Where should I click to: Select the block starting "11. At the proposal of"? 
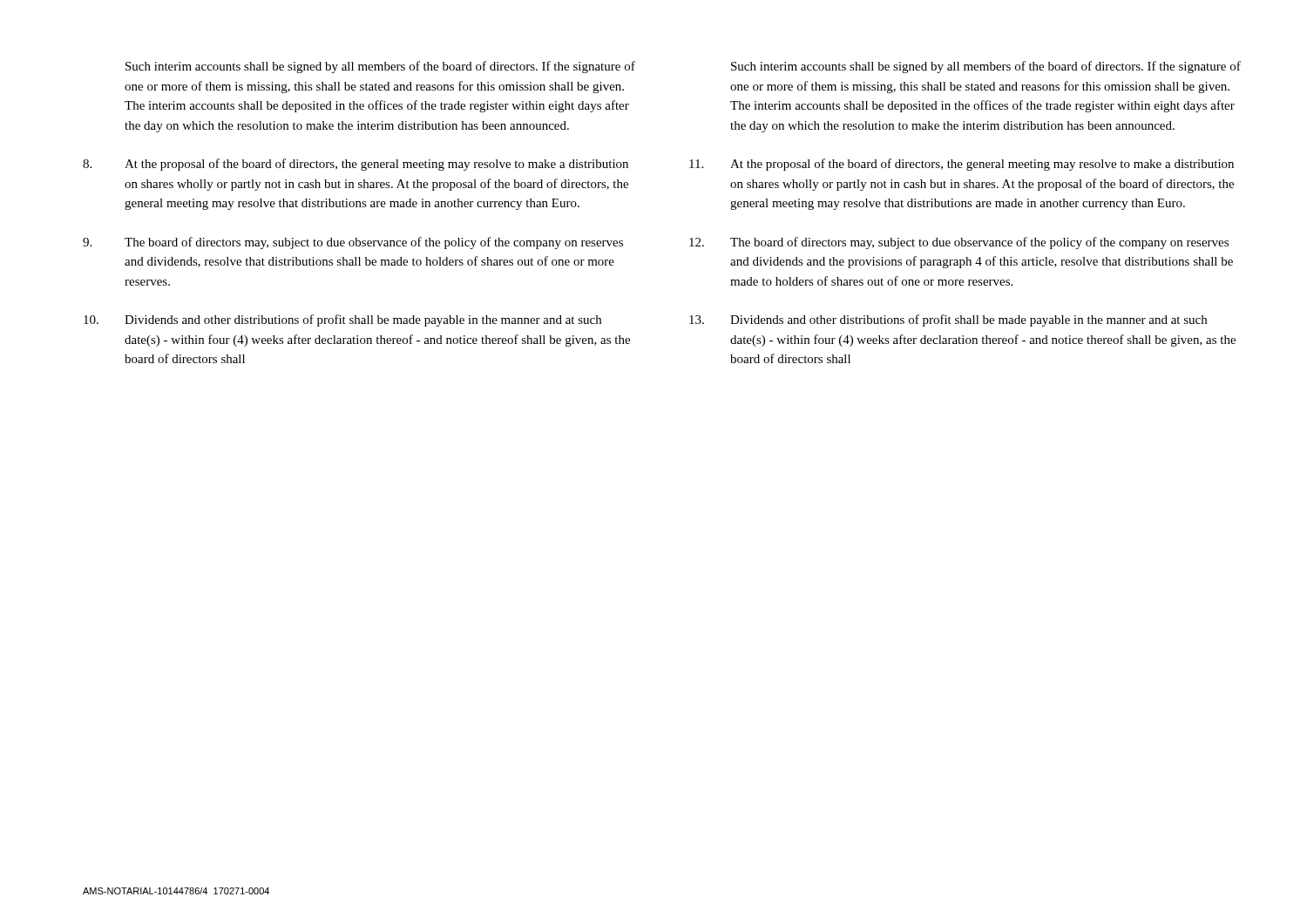coord(965,184)
